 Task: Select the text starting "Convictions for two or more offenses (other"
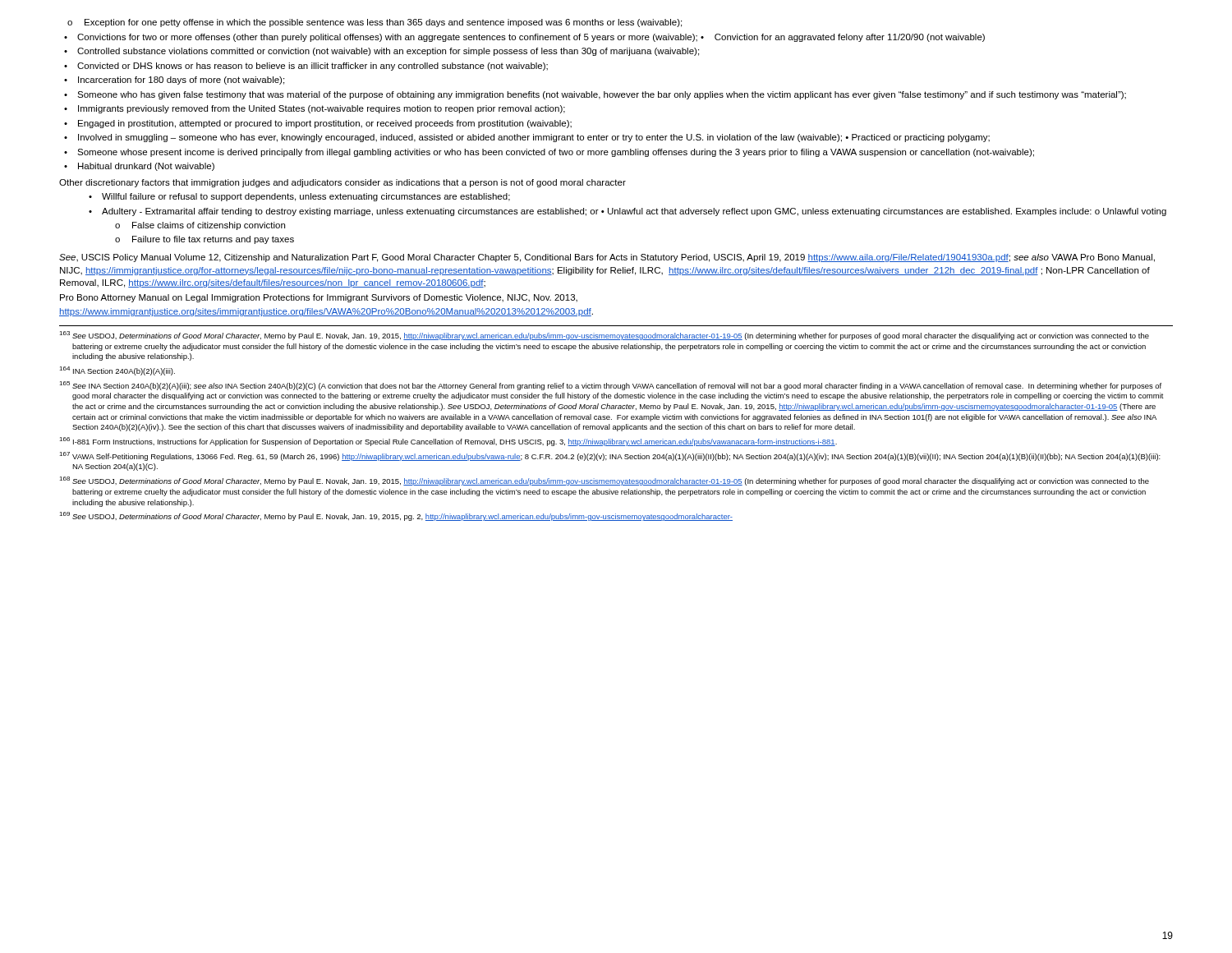(x=531, y=37)
